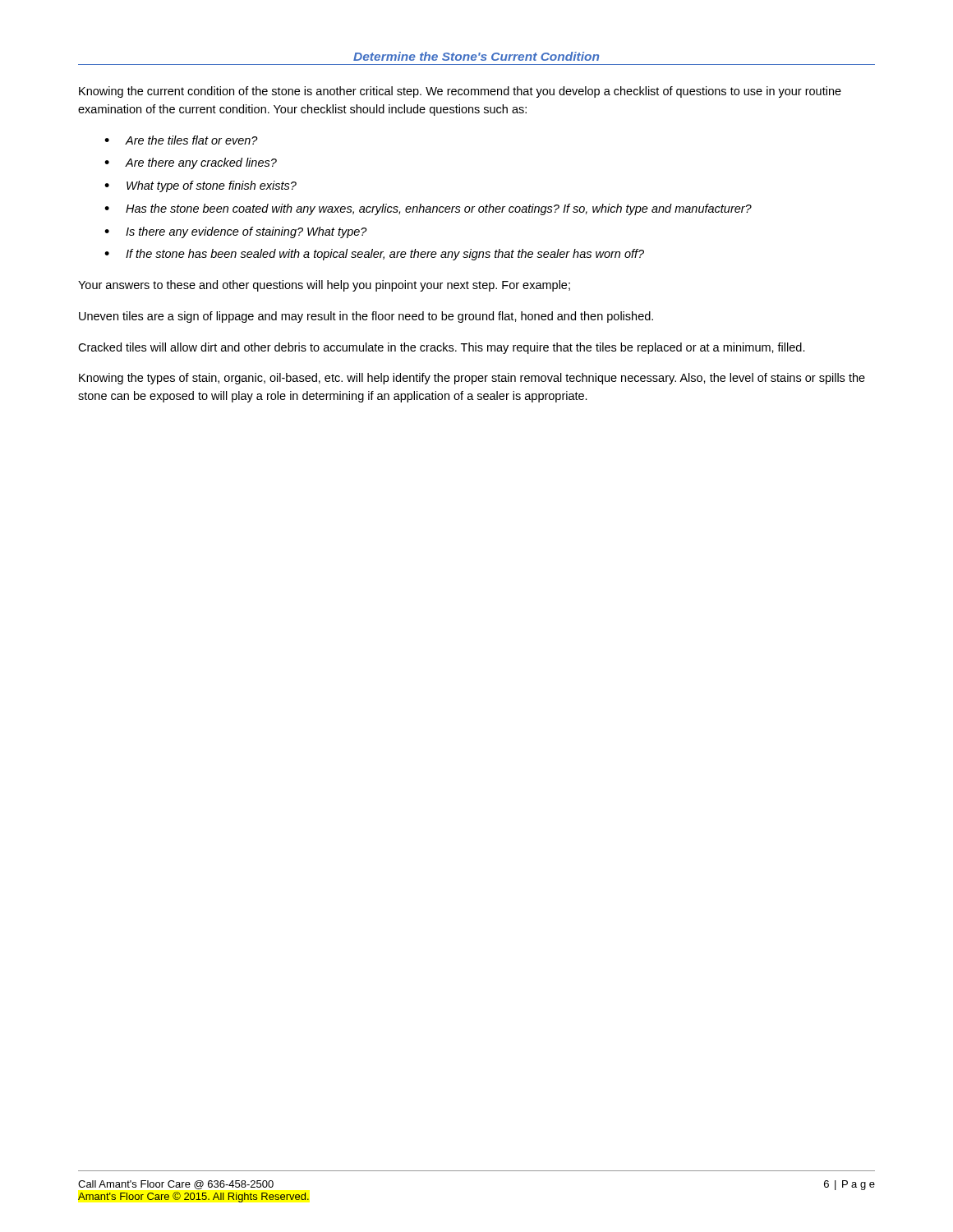Image resolution: width=953 pixels, height=1232 pixels.
Task: Find the block on this page that starts "Your answers to these and other questions"
Action: coord(324,285)
